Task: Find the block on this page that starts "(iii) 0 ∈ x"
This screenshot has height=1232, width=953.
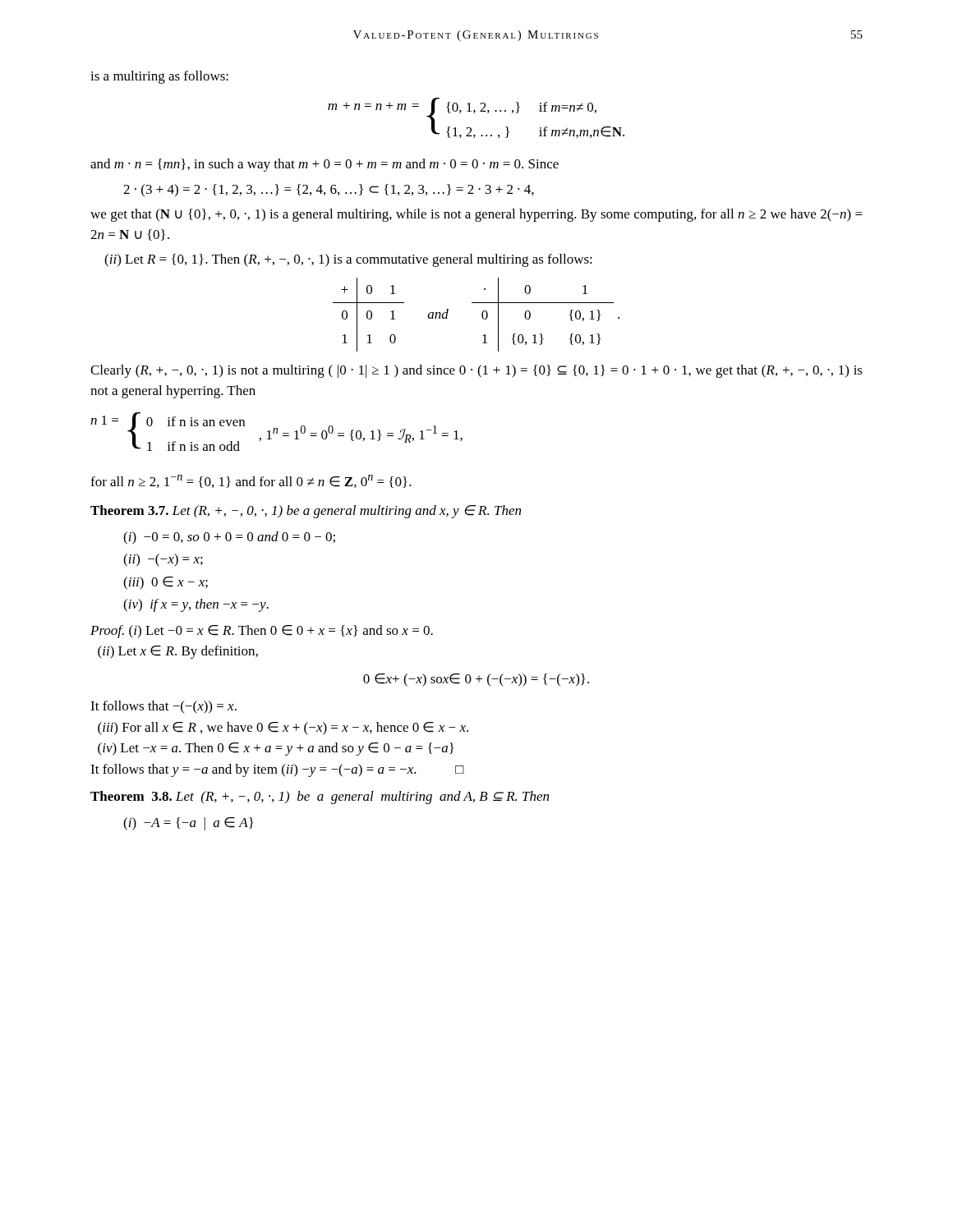Action: pos(166,582)
